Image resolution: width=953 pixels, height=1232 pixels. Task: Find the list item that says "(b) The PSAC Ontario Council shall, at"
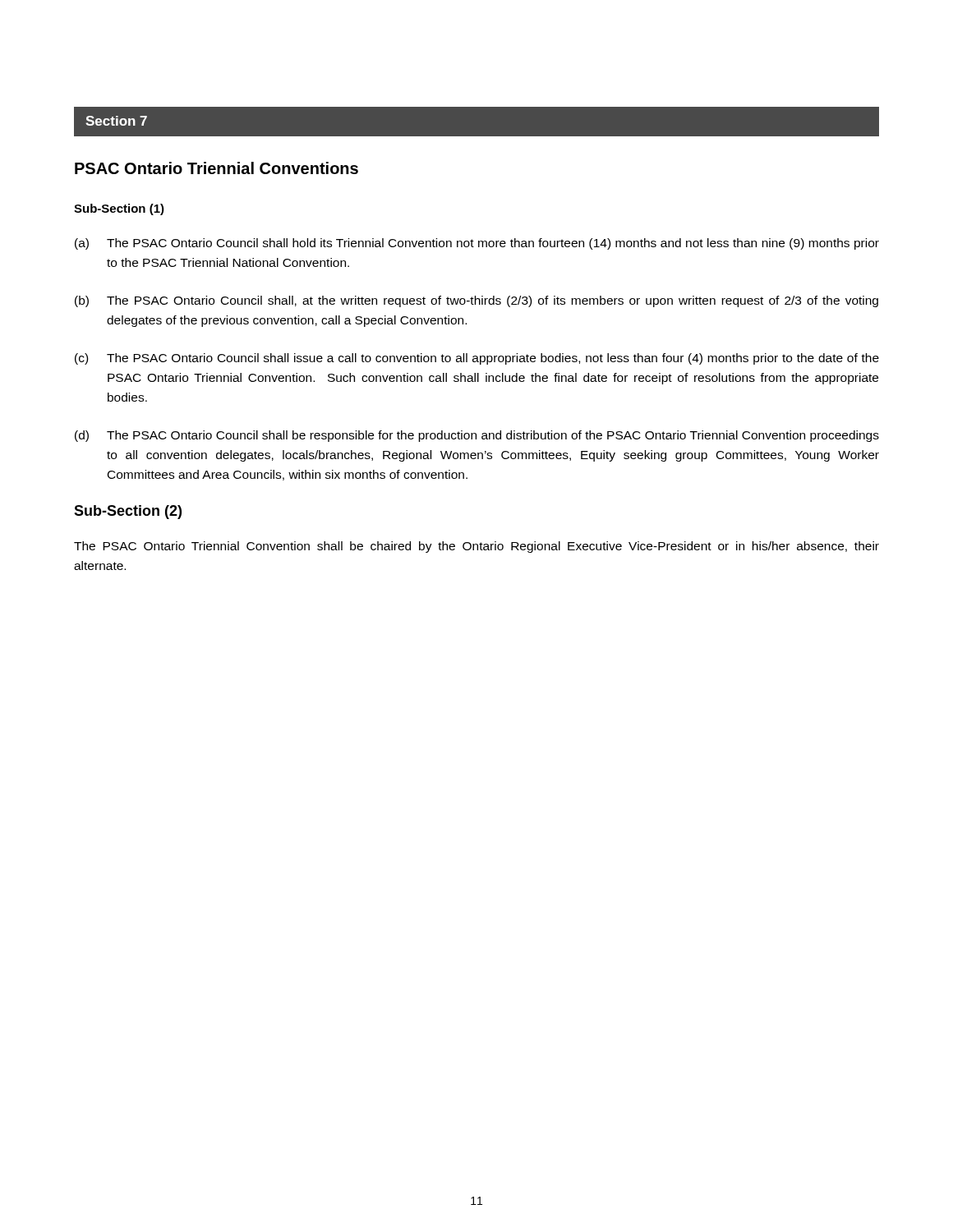point(476,310)
